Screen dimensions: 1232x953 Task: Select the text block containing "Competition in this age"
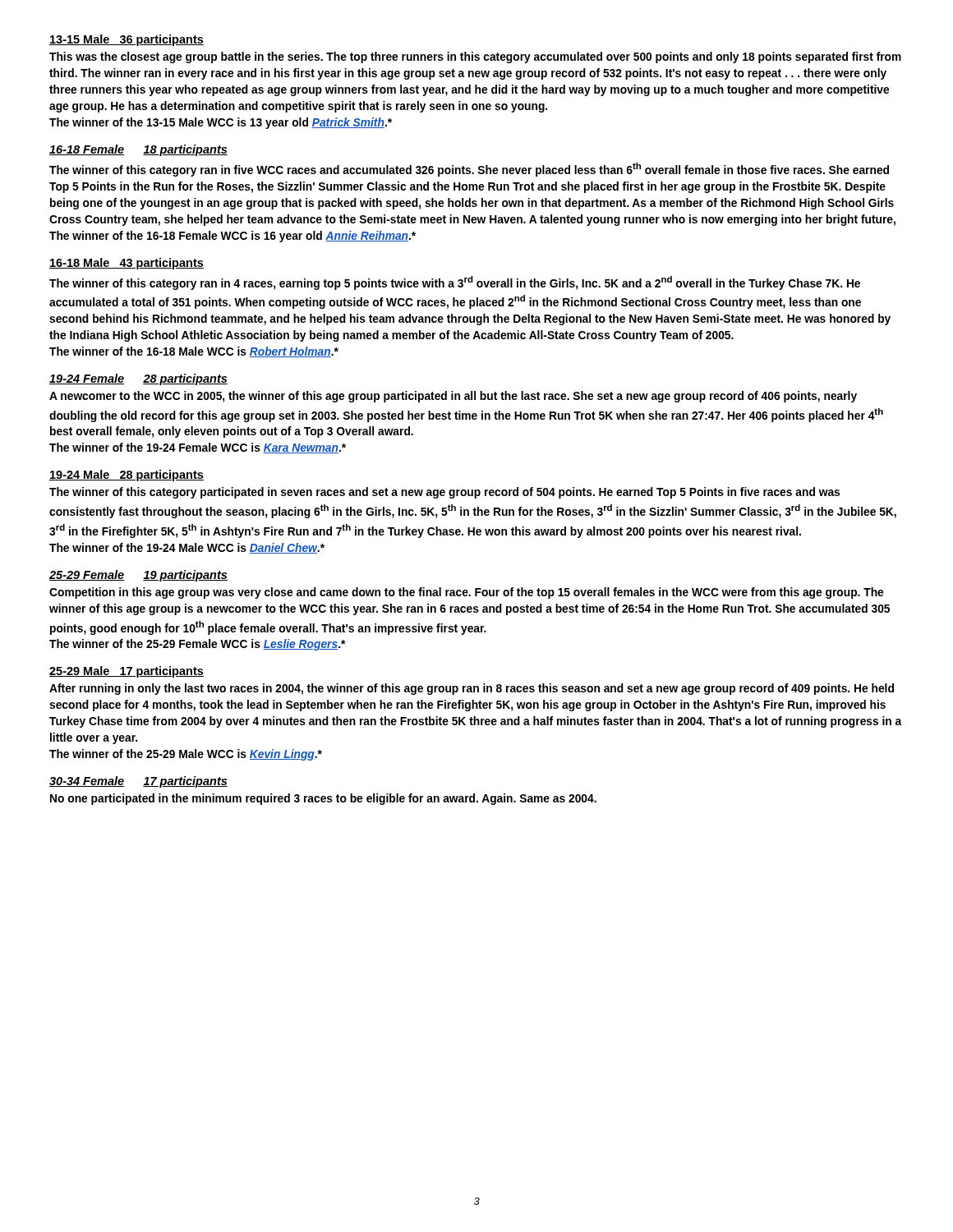pyautogui.click(x=470, y=618)
